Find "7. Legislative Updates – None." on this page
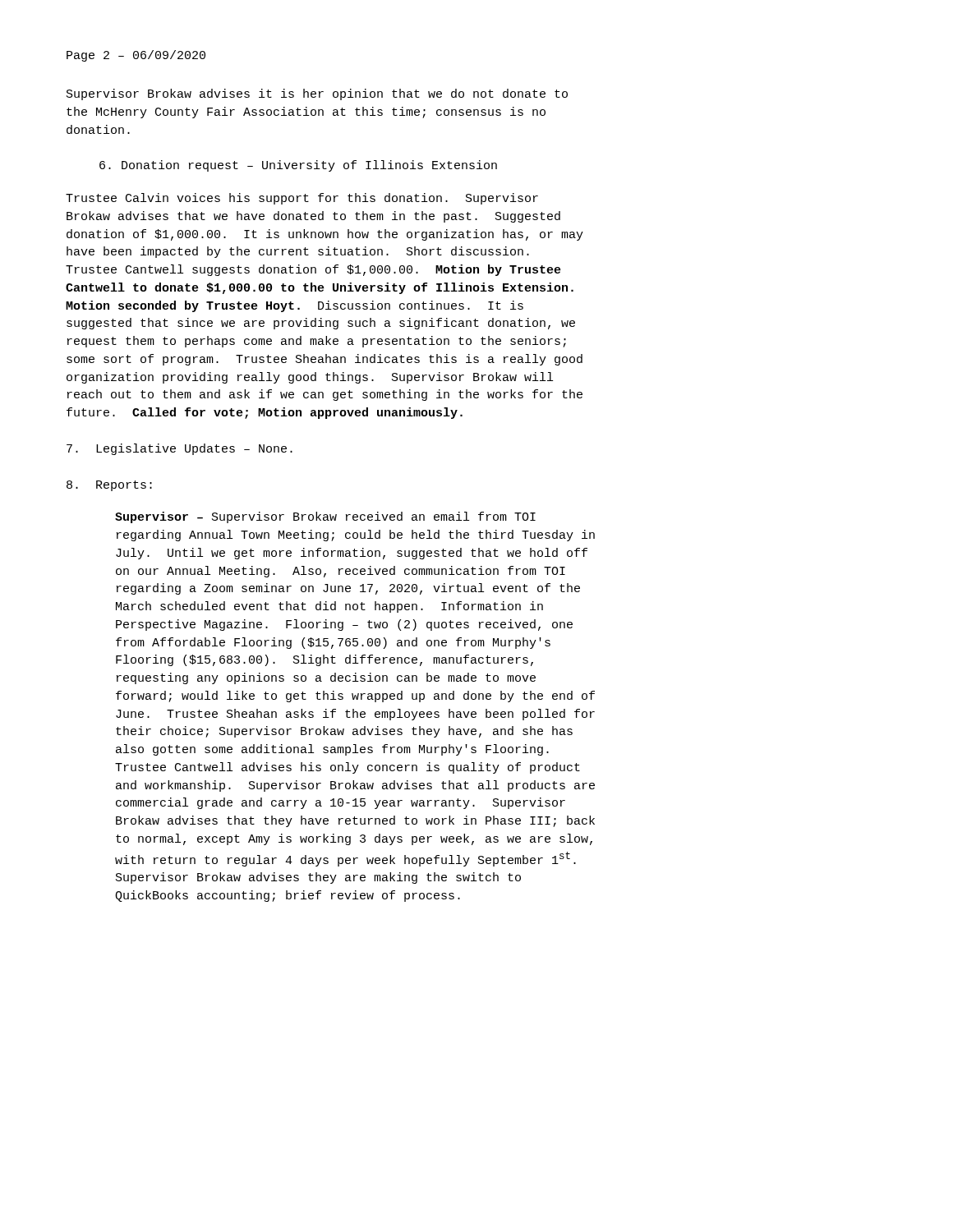The height and width of the screenshot is (1232, 953). pos(180,449)
